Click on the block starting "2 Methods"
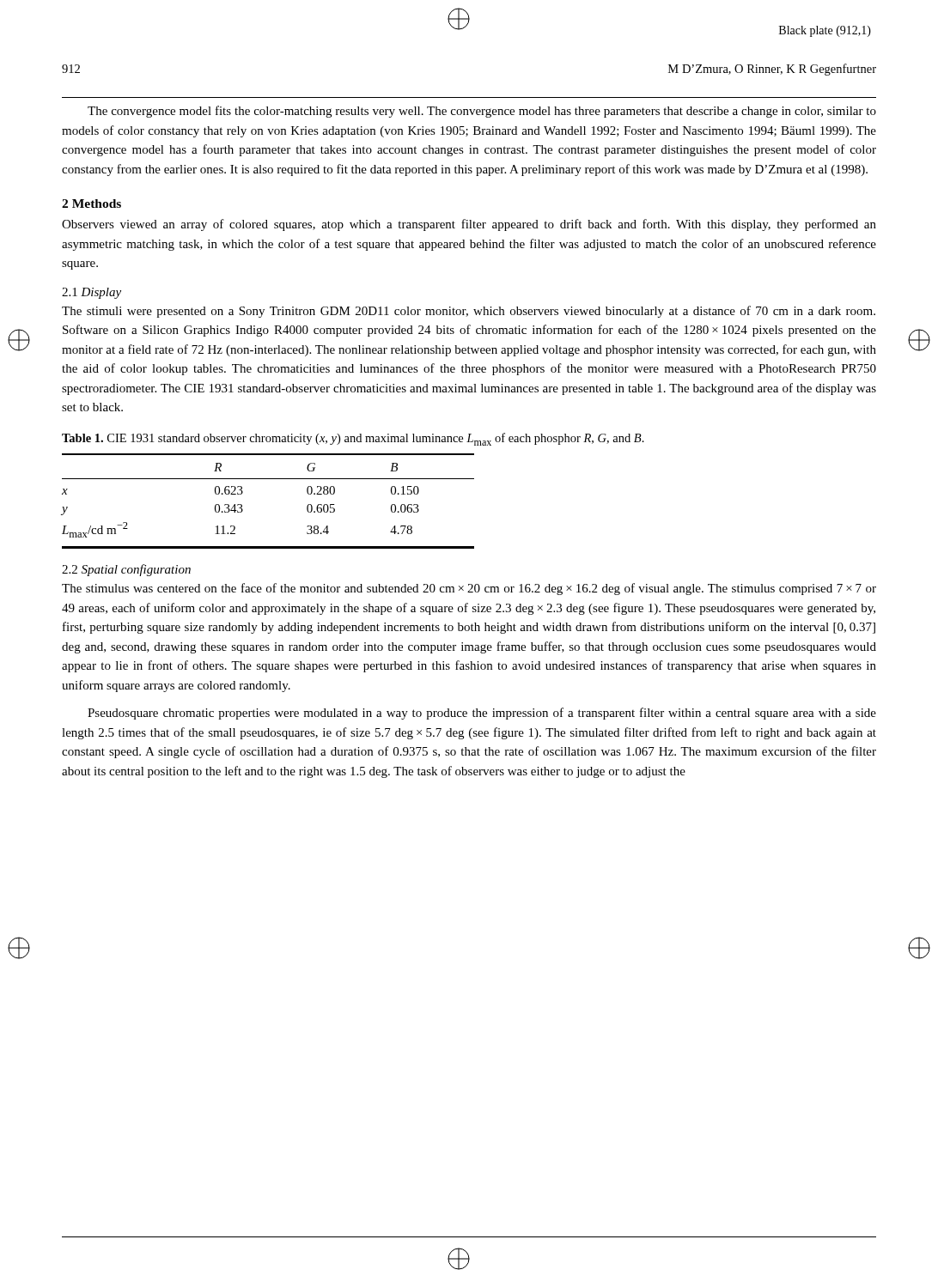Image resolution: width=938 pixels, height=1288 pixels. click(x=92, y=203)
